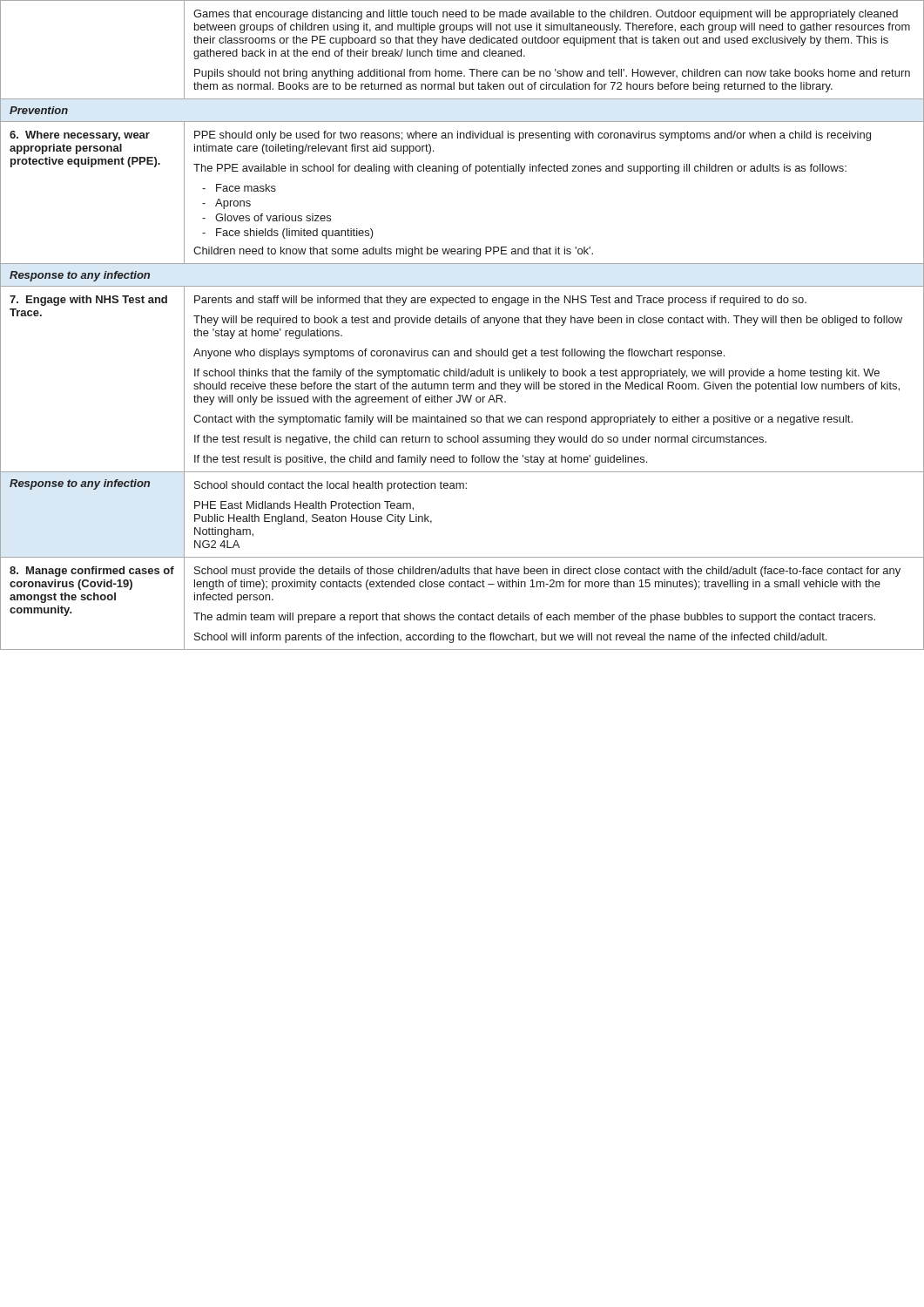Image resolution: width=924 pixels, height=1307 pixels.
Task: Find the list item with the text "Face masks"
Action: coord(246,188)
